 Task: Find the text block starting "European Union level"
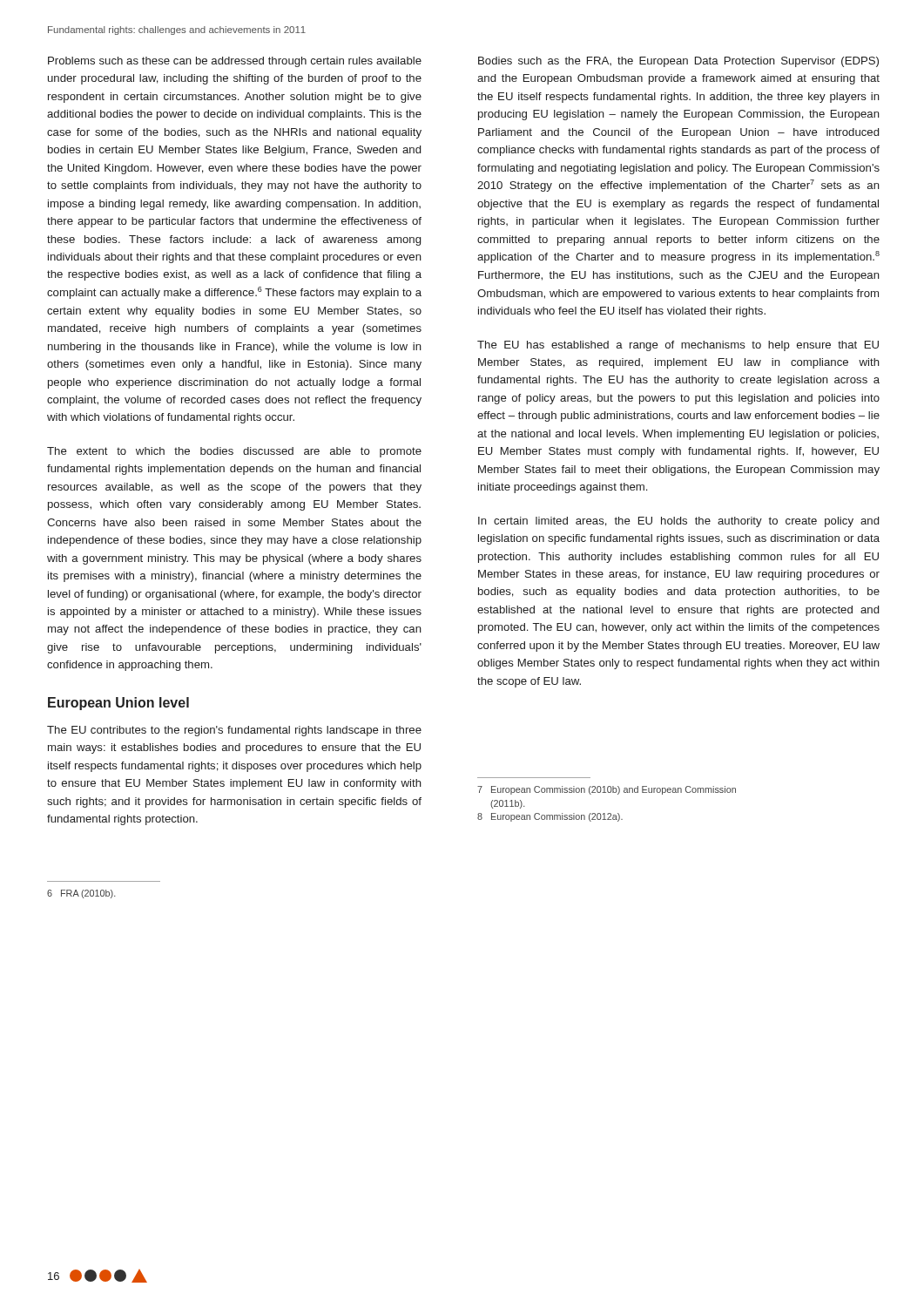(118, 703)
